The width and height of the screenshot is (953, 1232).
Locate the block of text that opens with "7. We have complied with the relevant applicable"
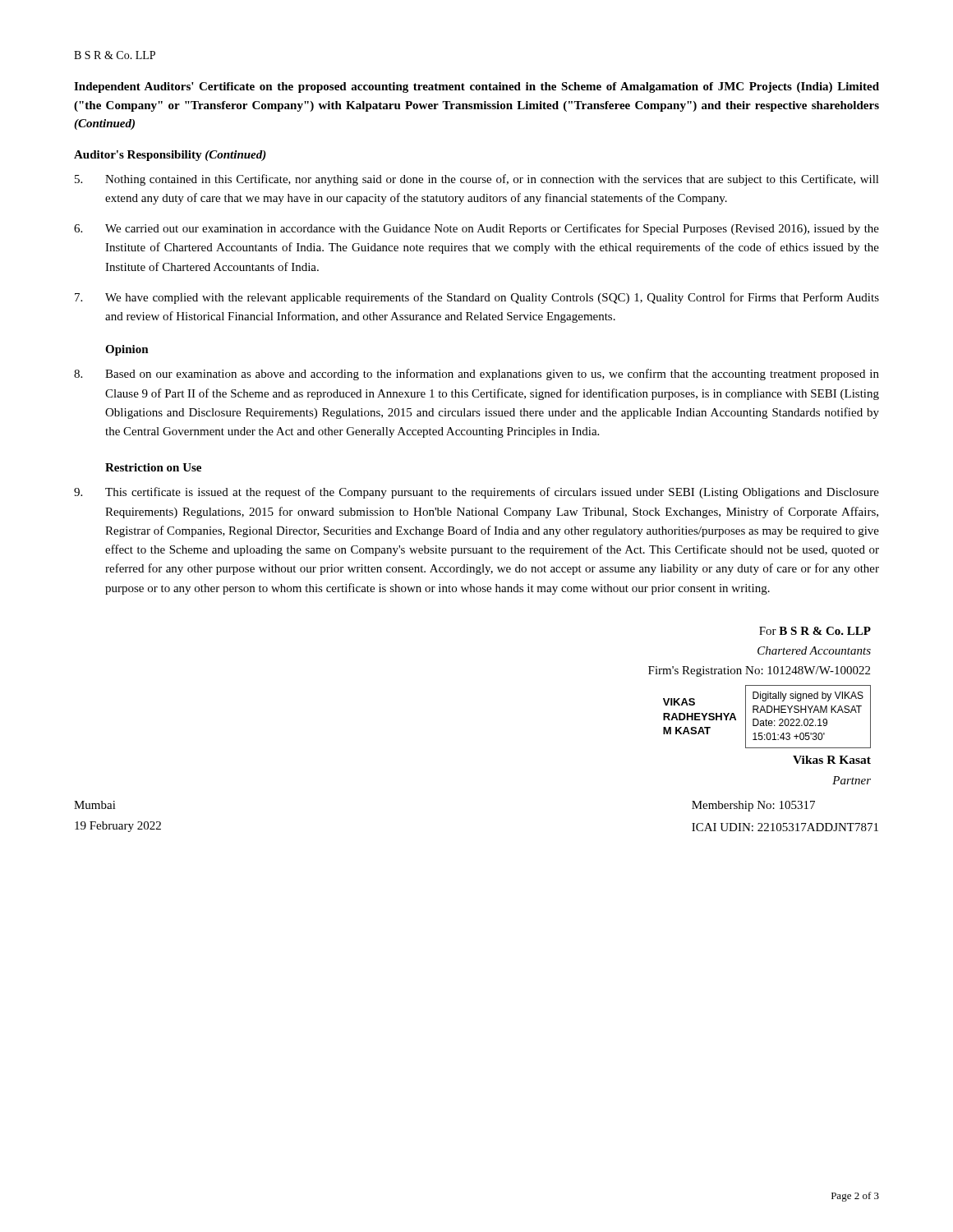pos(476,307)
